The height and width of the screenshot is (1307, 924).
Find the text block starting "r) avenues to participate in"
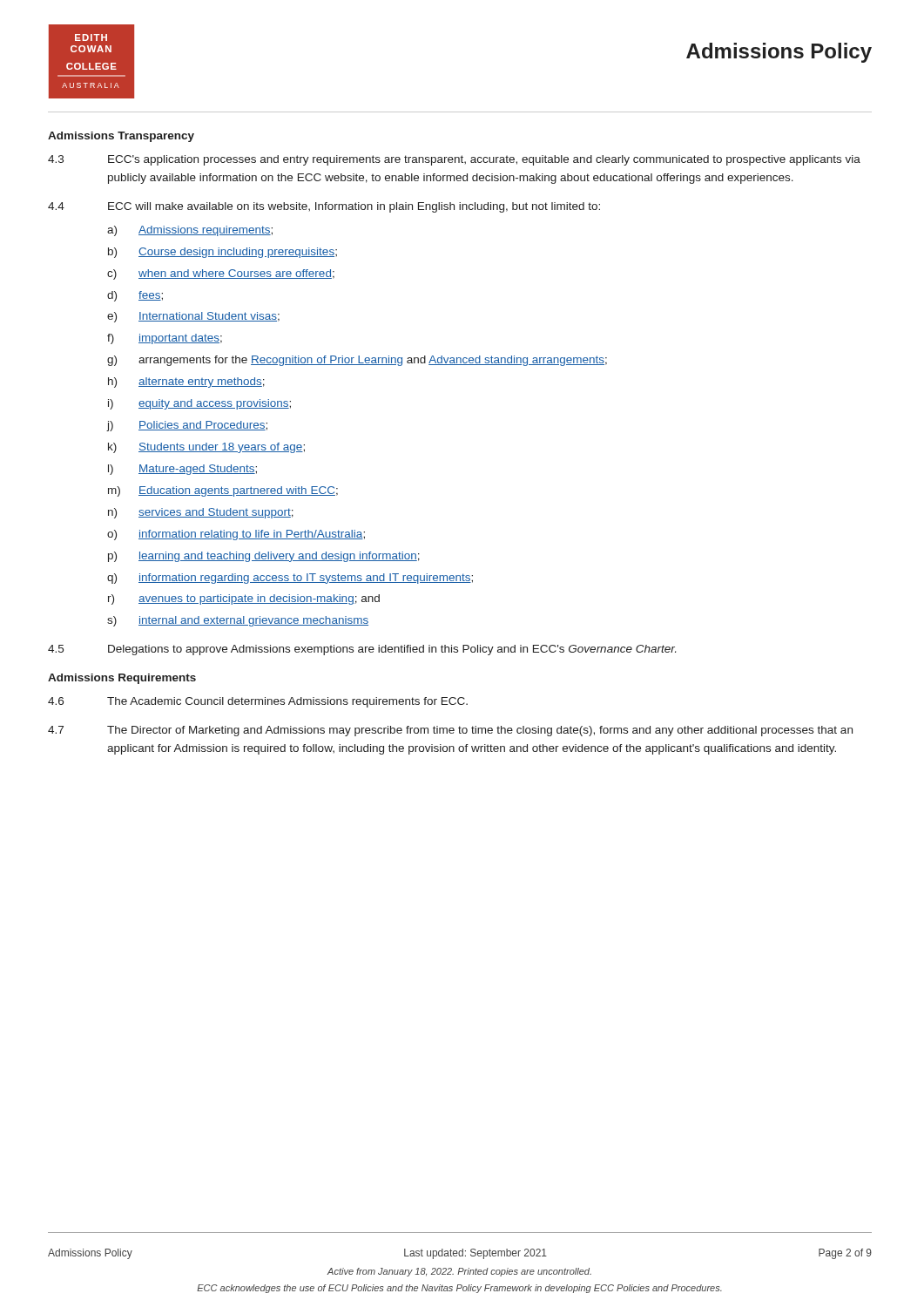point(244,599)
